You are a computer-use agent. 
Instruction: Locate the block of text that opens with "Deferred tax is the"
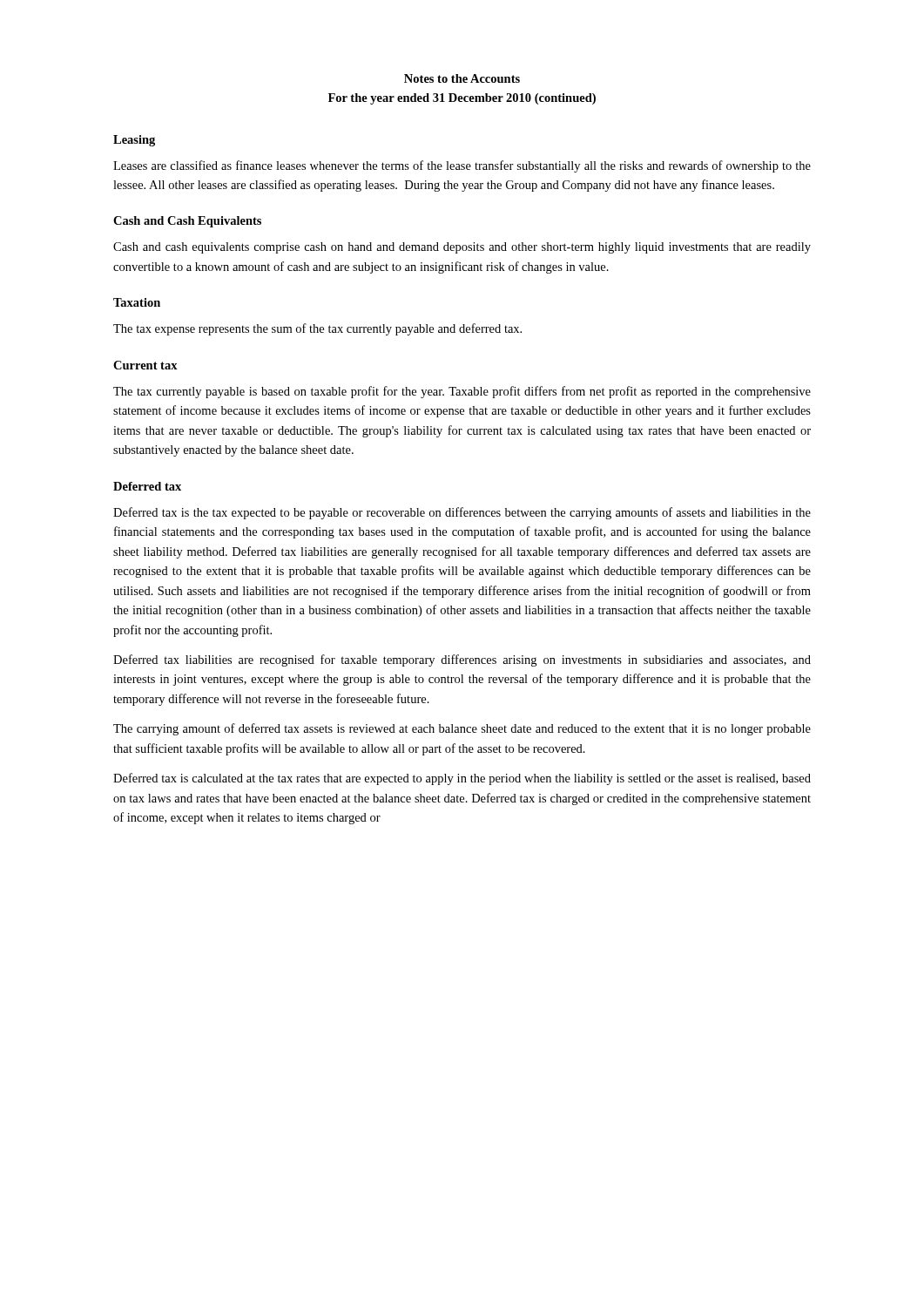(x=462, y=571)
